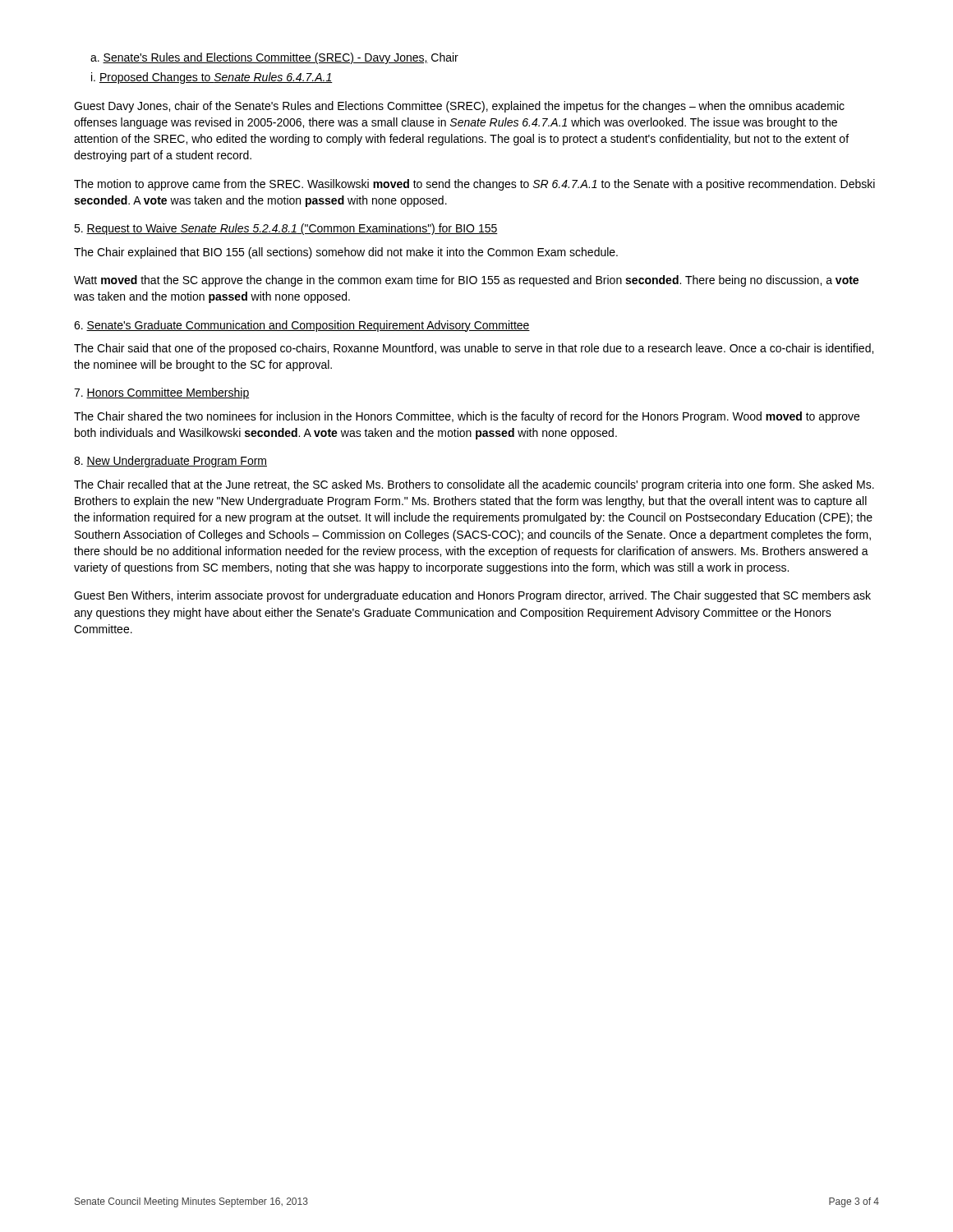Viewport: 953px width, 1232px height.
Task: Navigate to the region starting "6. Senate's Graduate Communication and Composition"
Action: click(302, 325)
